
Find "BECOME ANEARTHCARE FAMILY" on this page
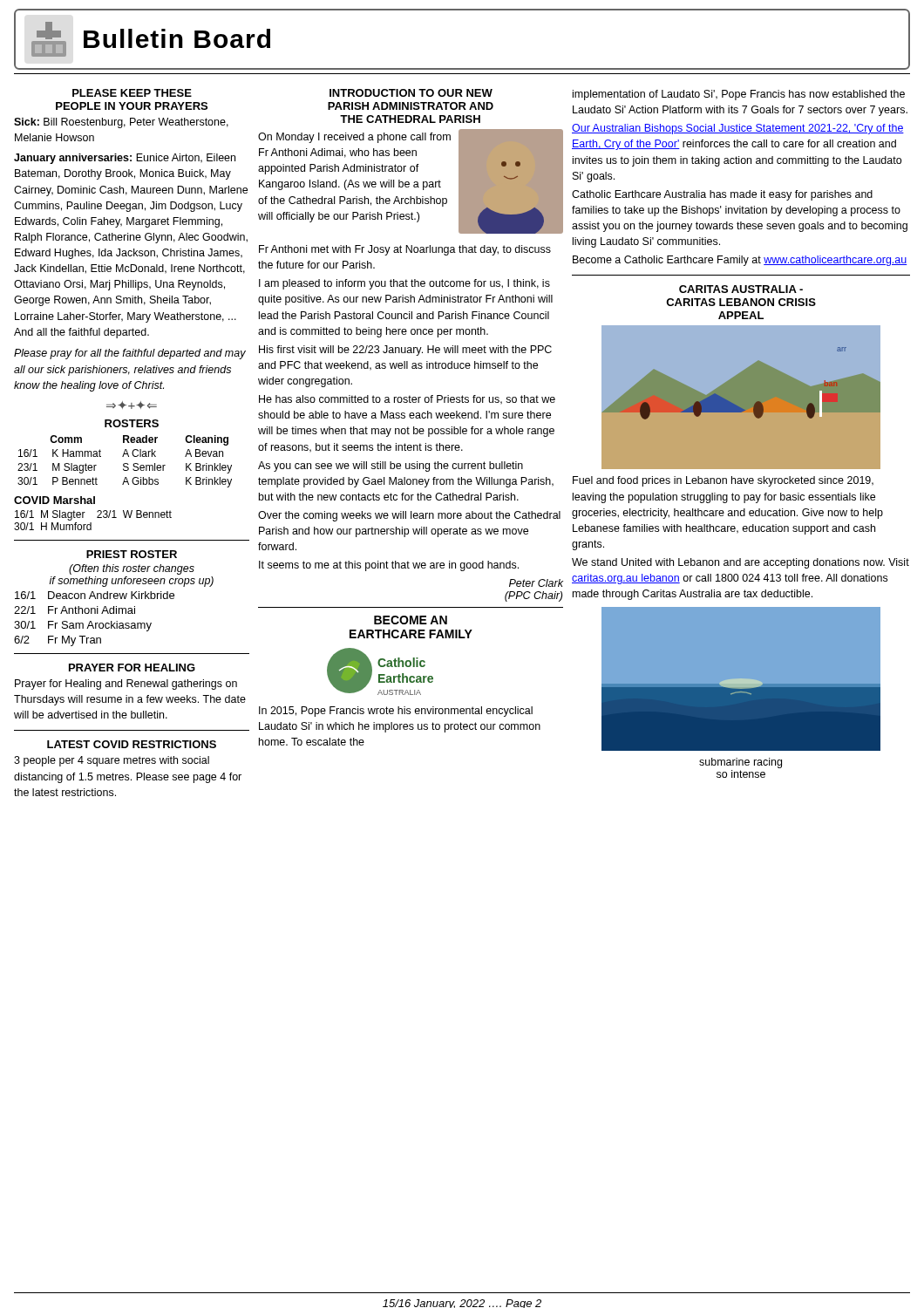(411, 627)
